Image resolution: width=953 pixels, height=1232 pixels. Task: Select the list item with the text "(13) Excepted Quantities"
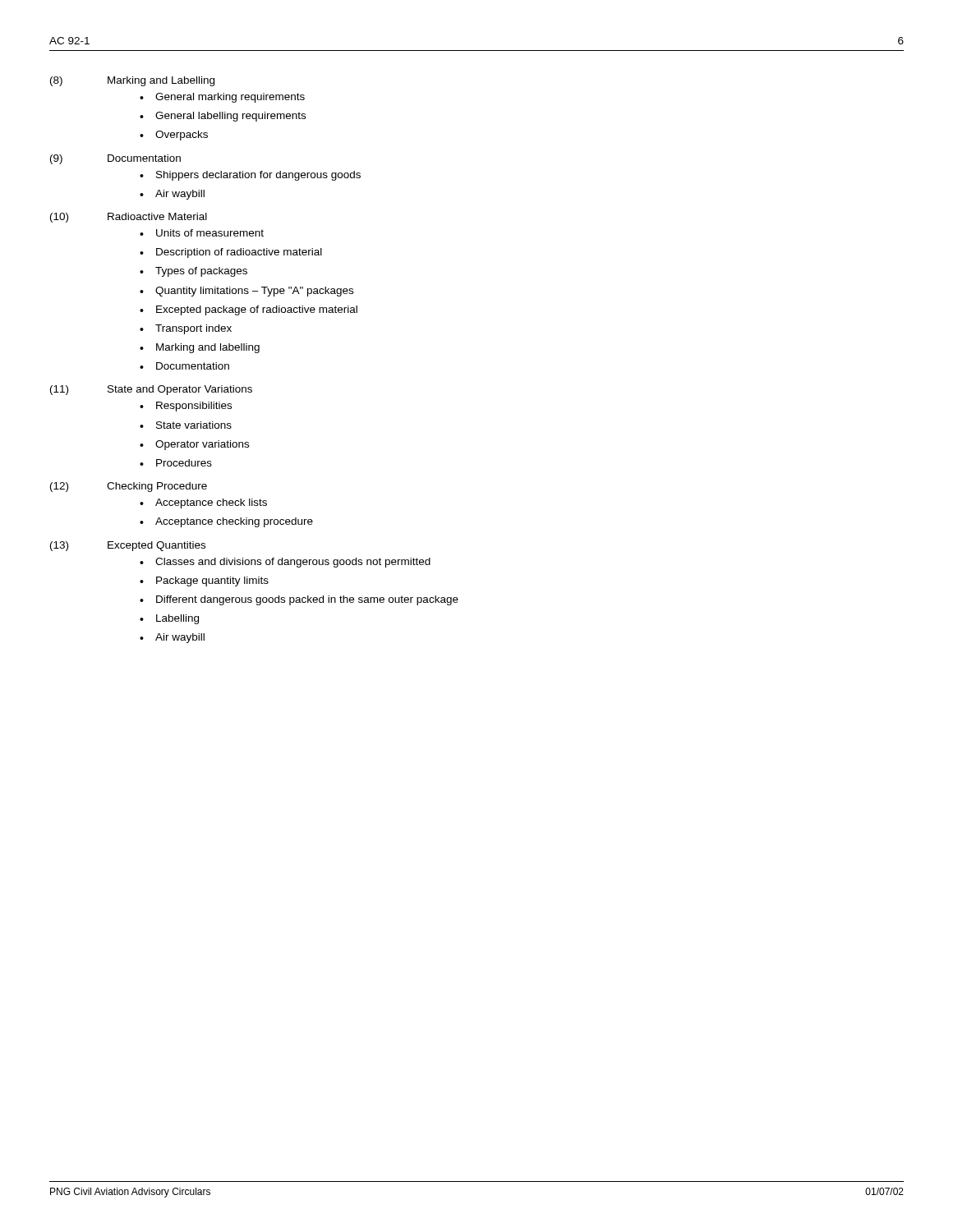128,545
